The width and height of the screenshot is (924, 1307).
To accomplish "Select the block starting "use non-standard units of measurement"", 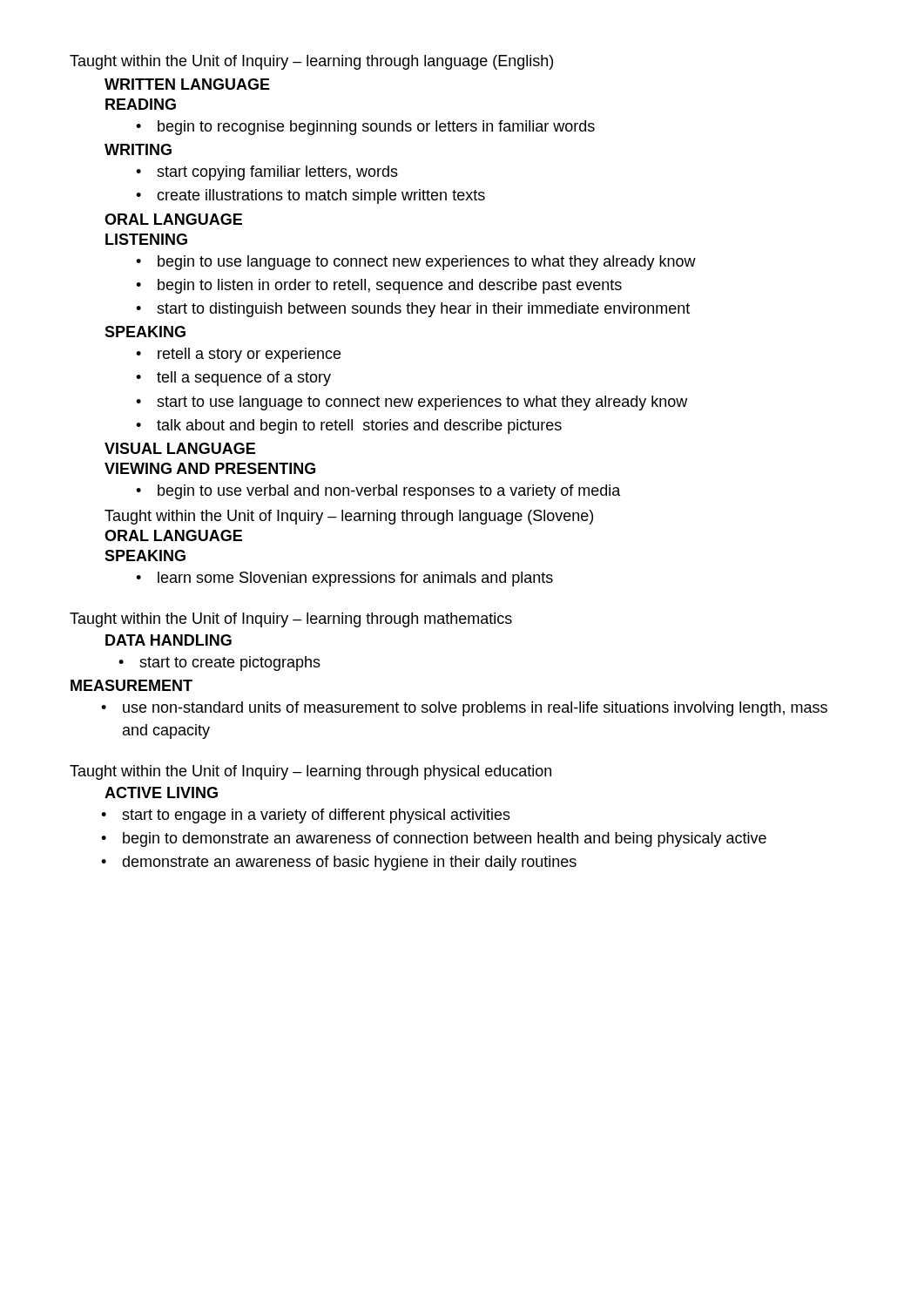I will (462, 719).
